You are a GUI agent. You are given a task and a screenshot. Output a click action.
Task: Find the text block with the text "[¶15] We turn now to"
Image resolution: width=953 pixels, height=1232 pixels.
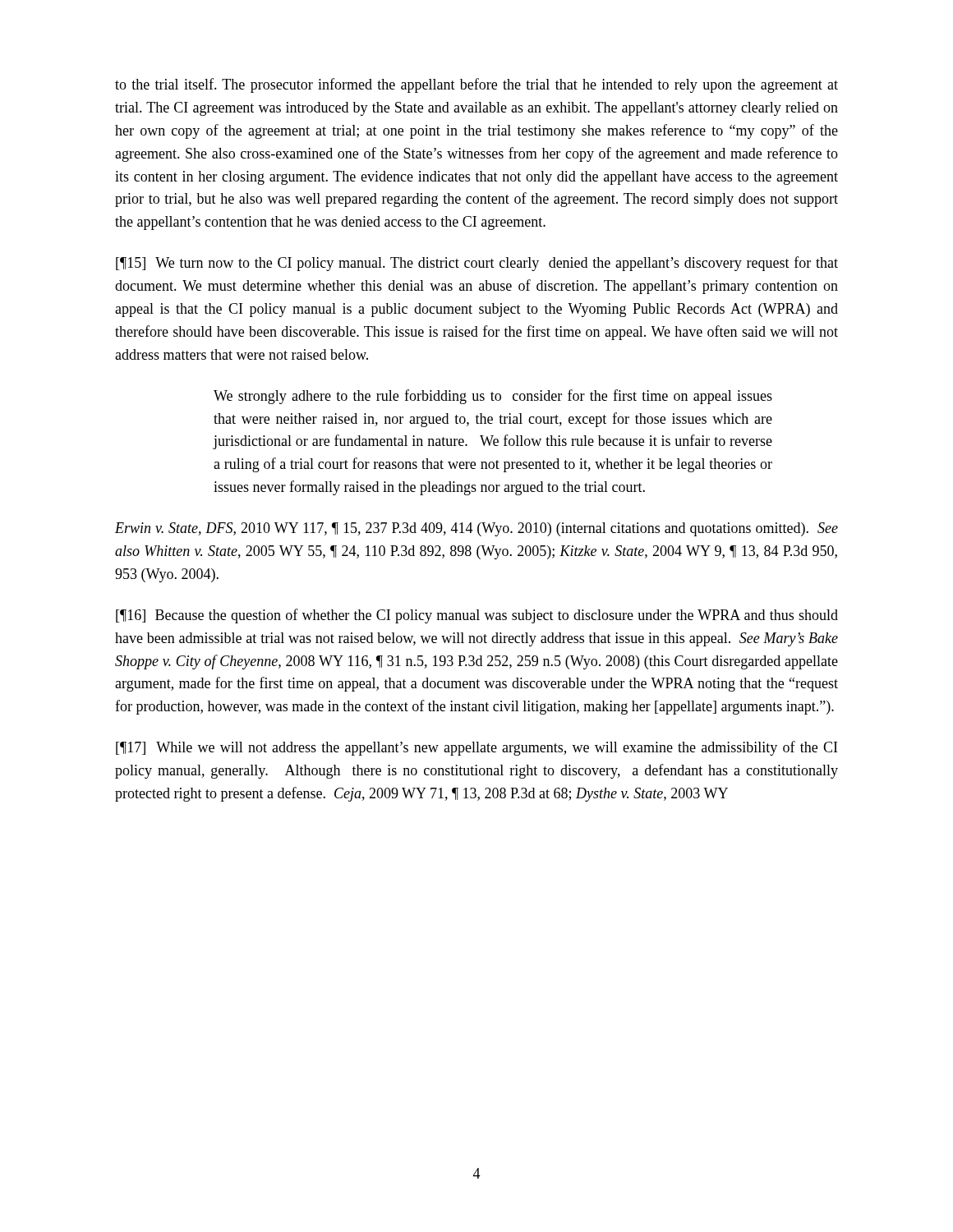pyautogui.click(x=476, y=309)
